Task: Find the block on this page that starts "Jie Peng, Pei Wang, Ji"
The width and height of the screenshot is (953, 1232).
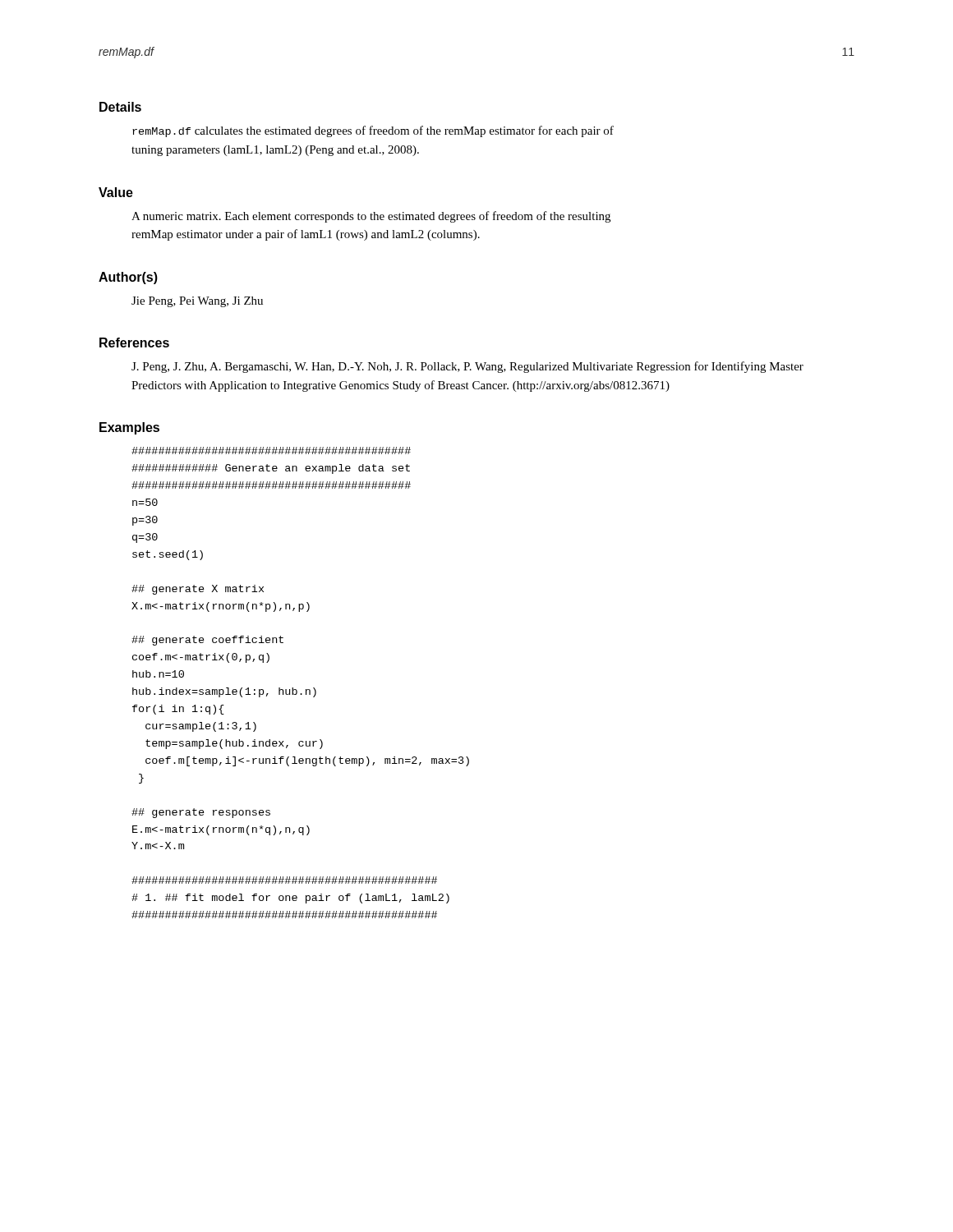Action: coord(197,300)
